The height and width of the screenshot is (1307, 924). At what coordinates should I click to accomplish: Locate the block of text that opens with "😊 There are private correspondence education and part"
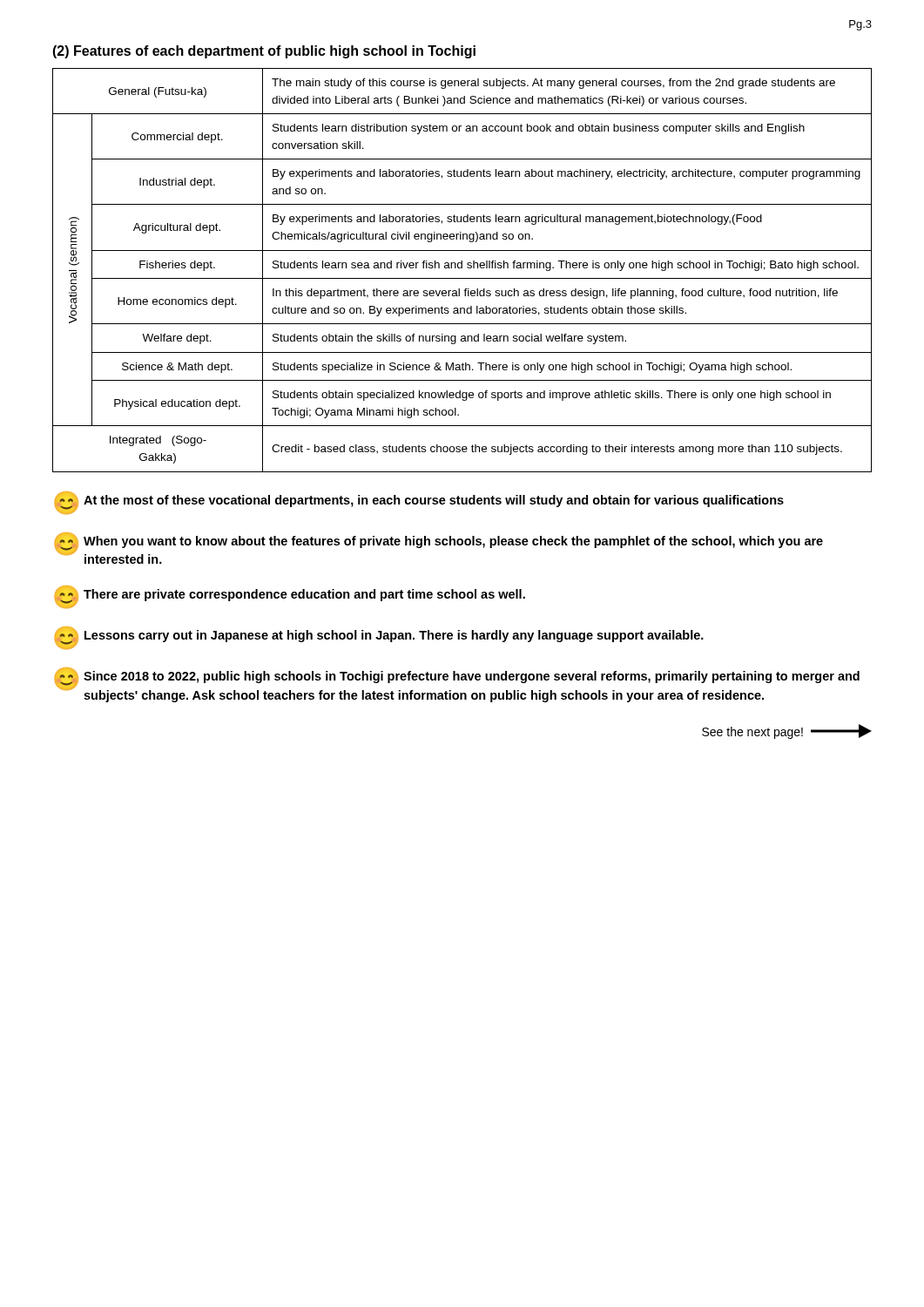(x=289, y=598)
